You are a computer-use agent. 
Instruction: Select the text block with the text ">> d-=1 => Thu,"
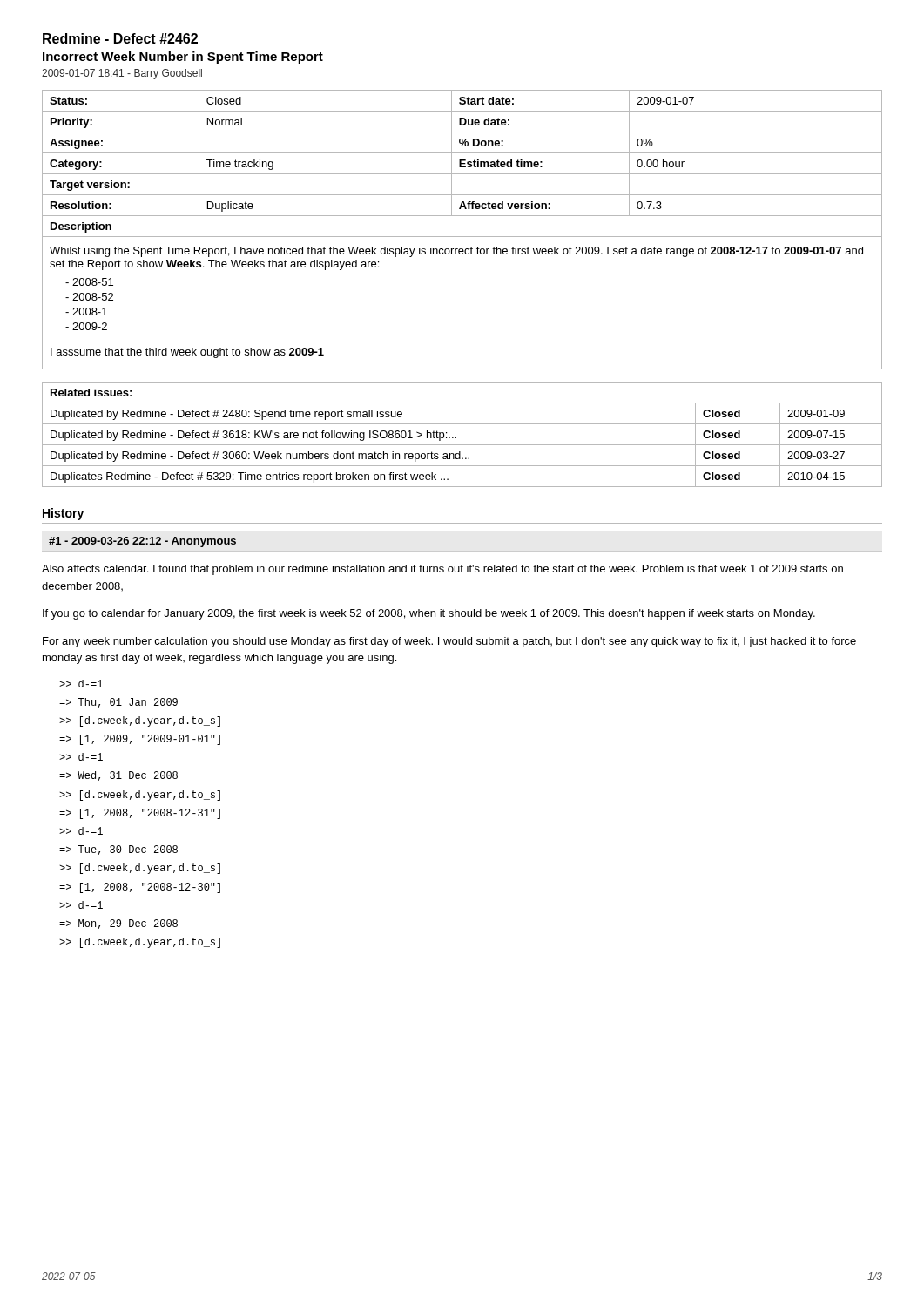(x=81, y=684)
